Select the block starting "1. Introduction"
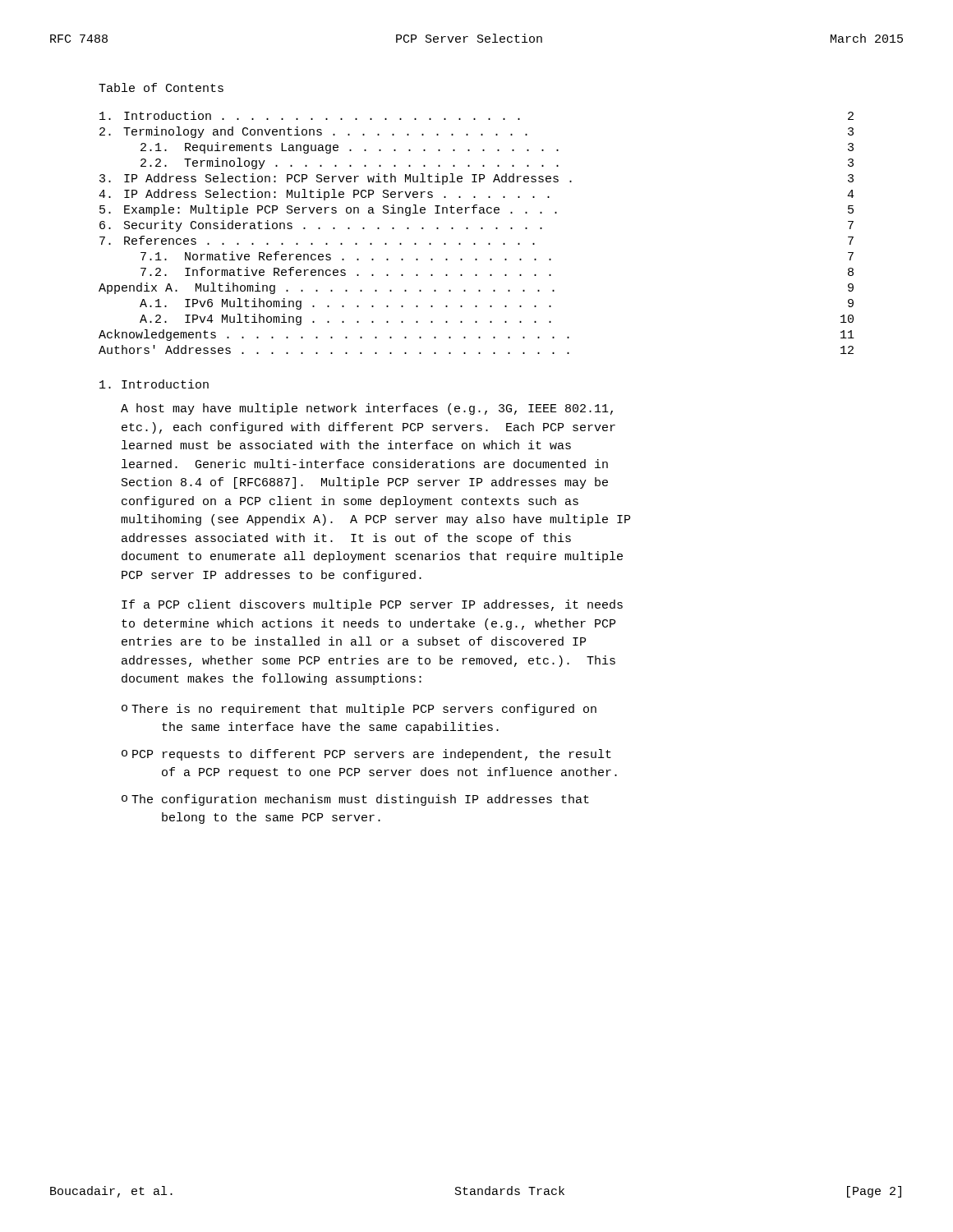953x1232 pixels. [x=154, y=386]
